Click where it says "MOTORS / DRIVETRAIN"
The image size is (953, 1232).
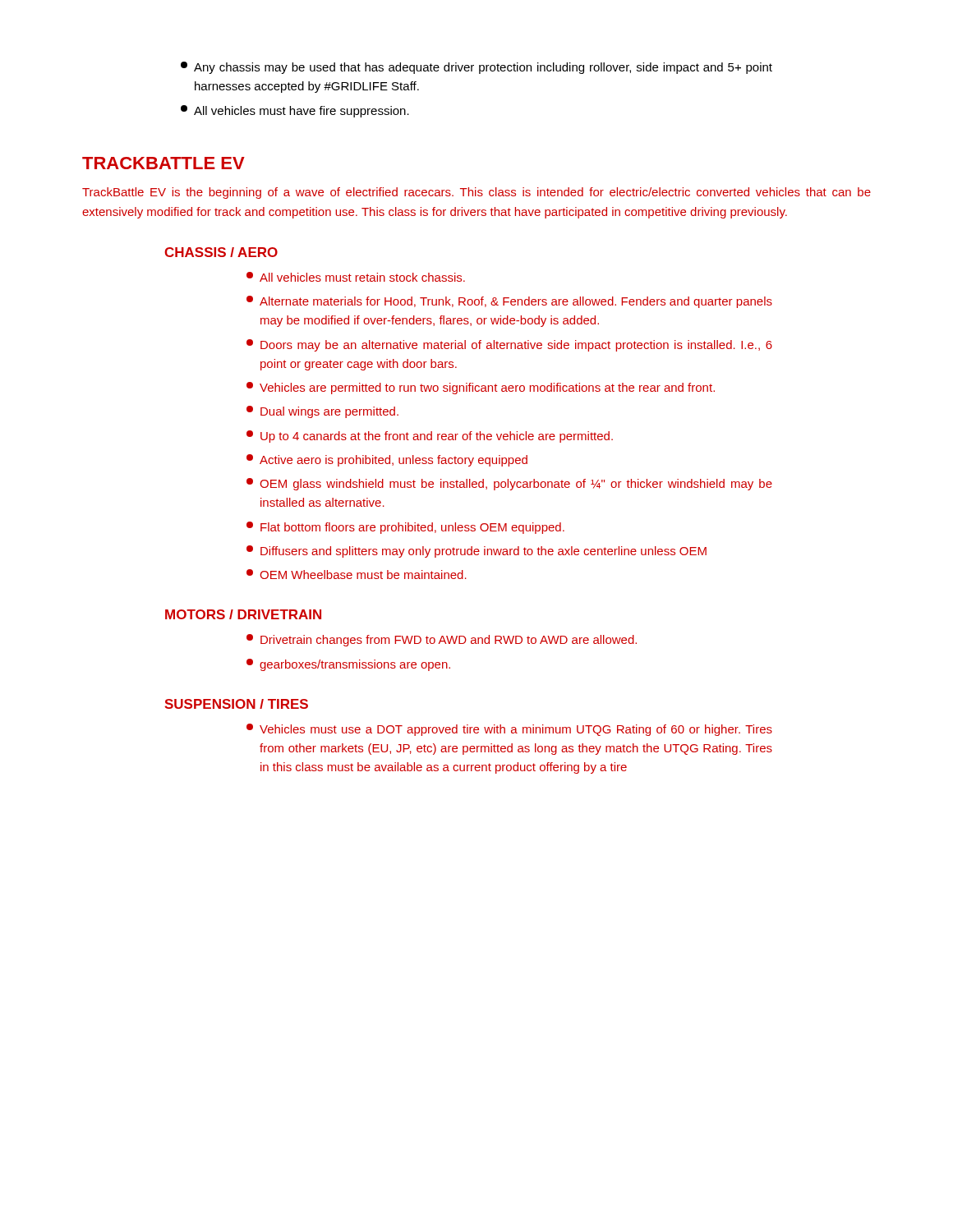[x=243, y=615]
